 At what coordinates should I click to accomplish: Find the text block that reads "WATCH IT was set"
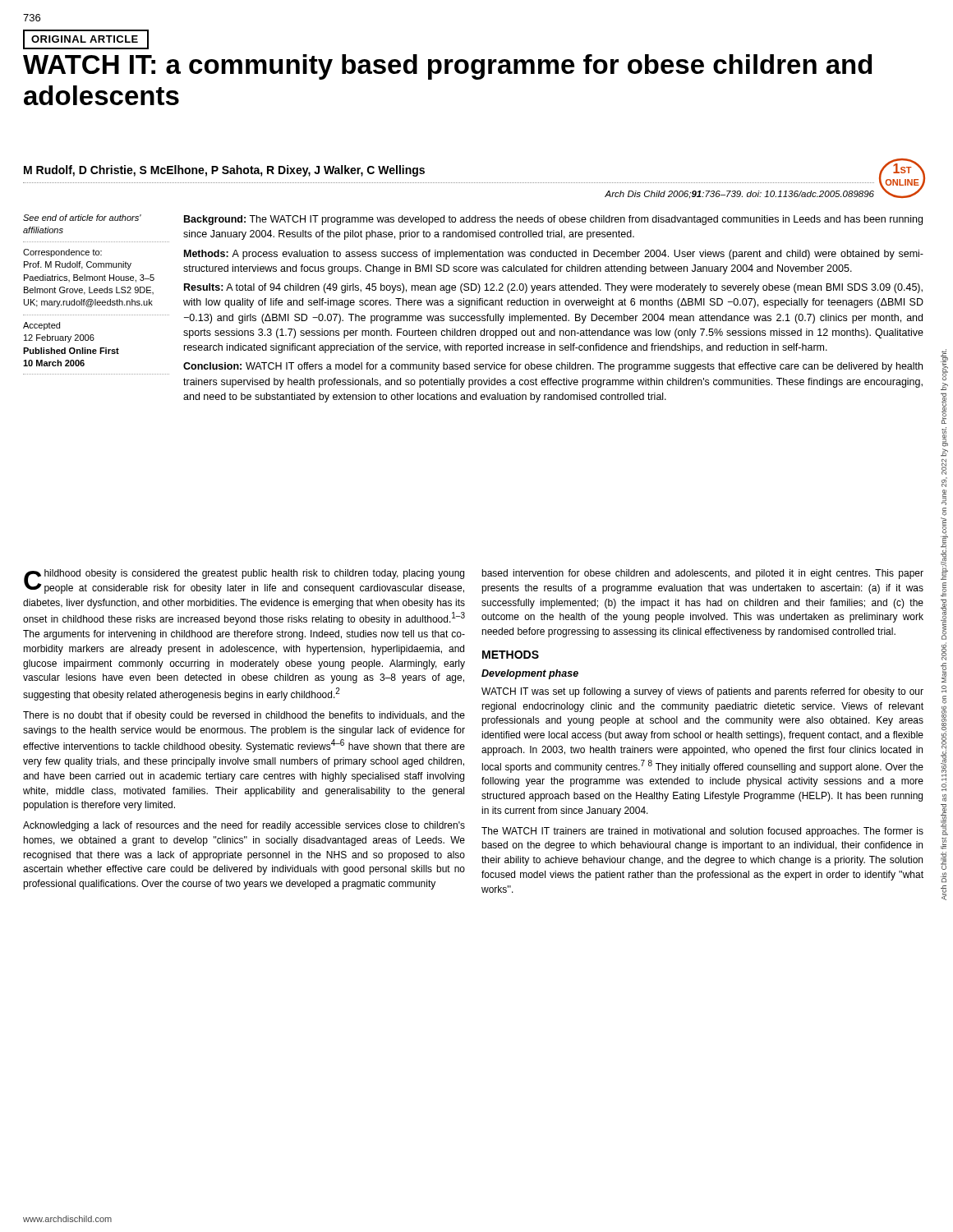tap(702, 791)
